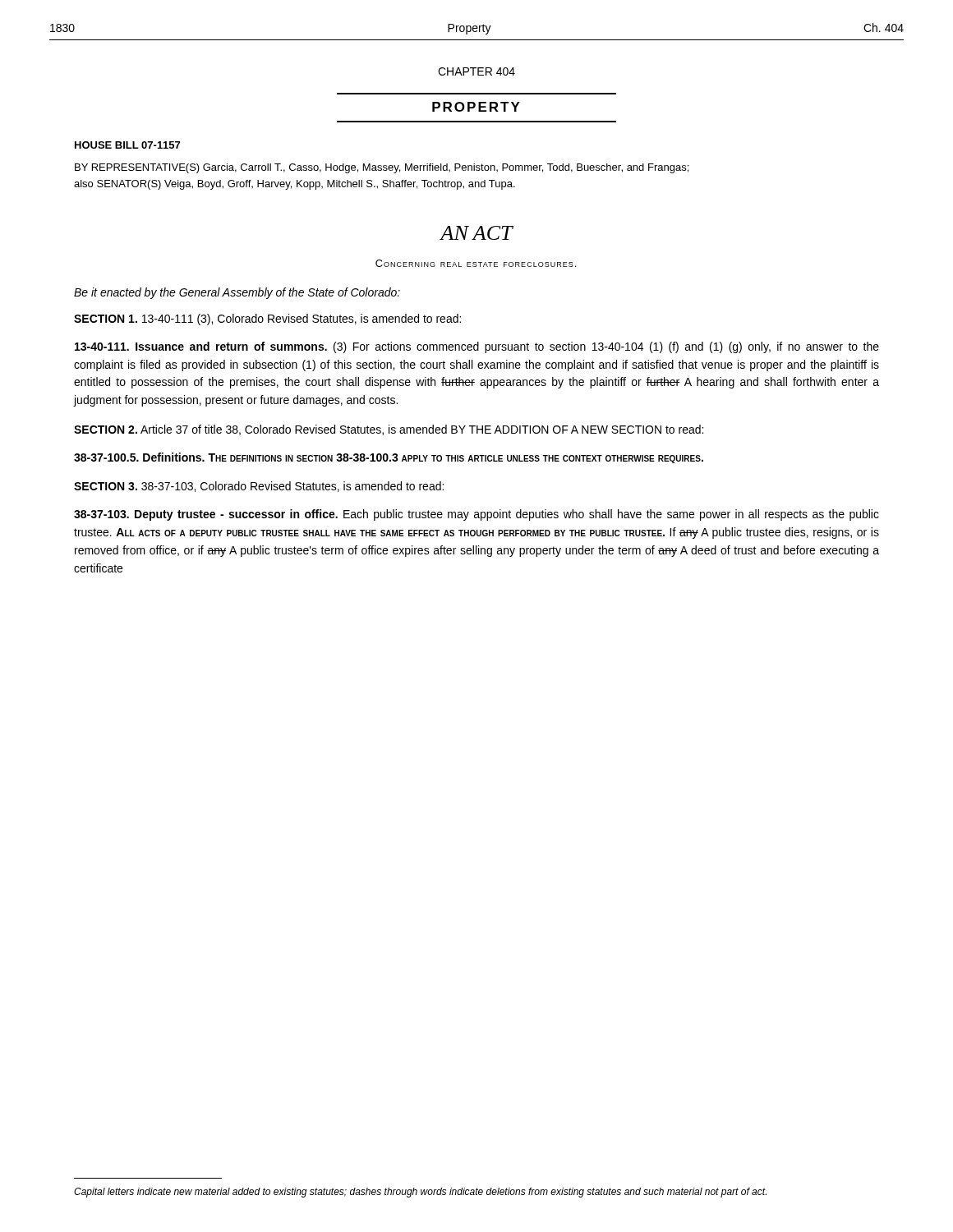Locate the passage starting "SECTION 2. Article 37 of title 38,"

[x=389, y=429]
